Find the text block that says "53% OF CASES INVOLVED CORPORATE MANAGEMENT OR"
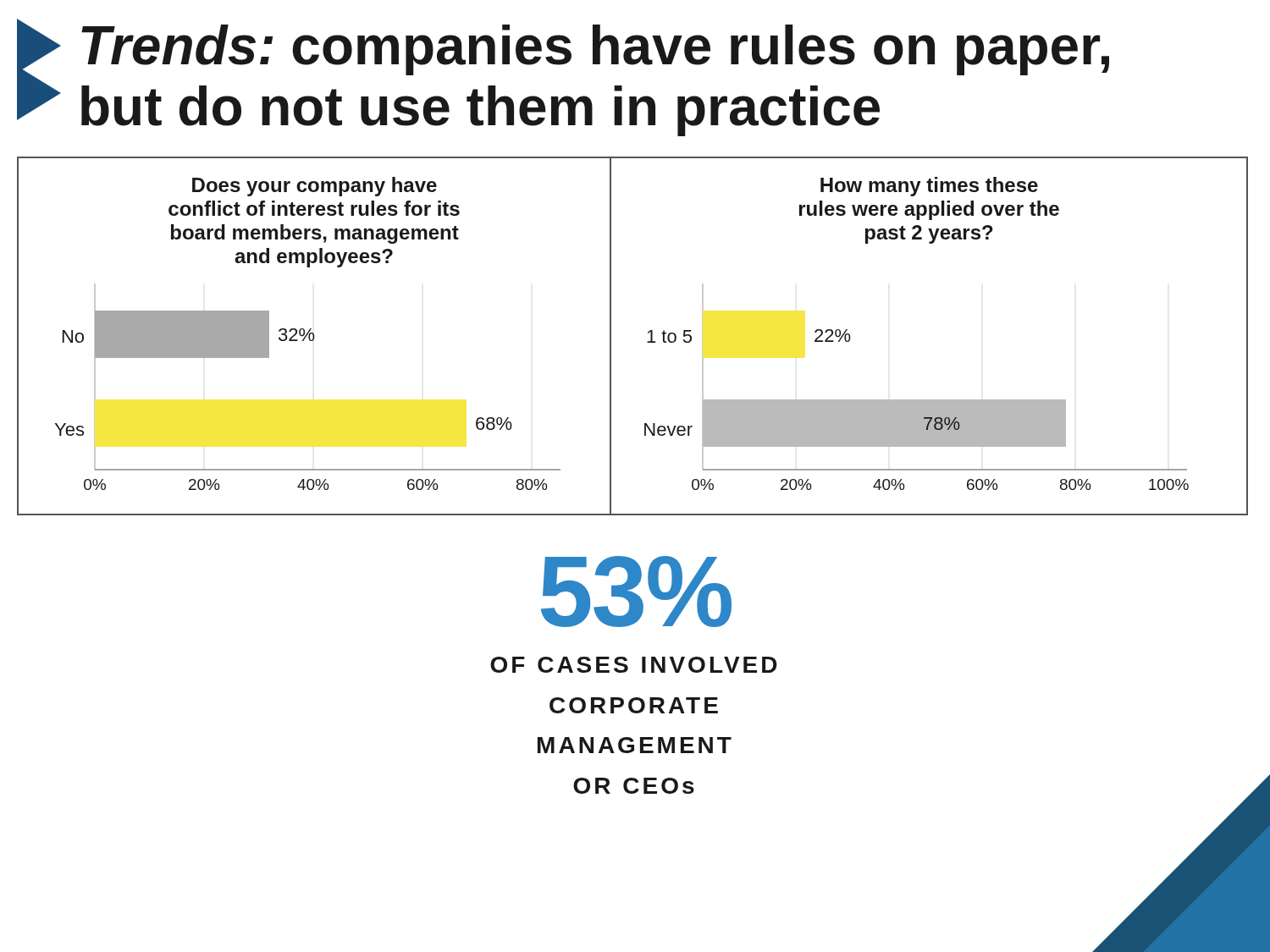The height and width of the screenshot is (952, 1270). (635, 674)
